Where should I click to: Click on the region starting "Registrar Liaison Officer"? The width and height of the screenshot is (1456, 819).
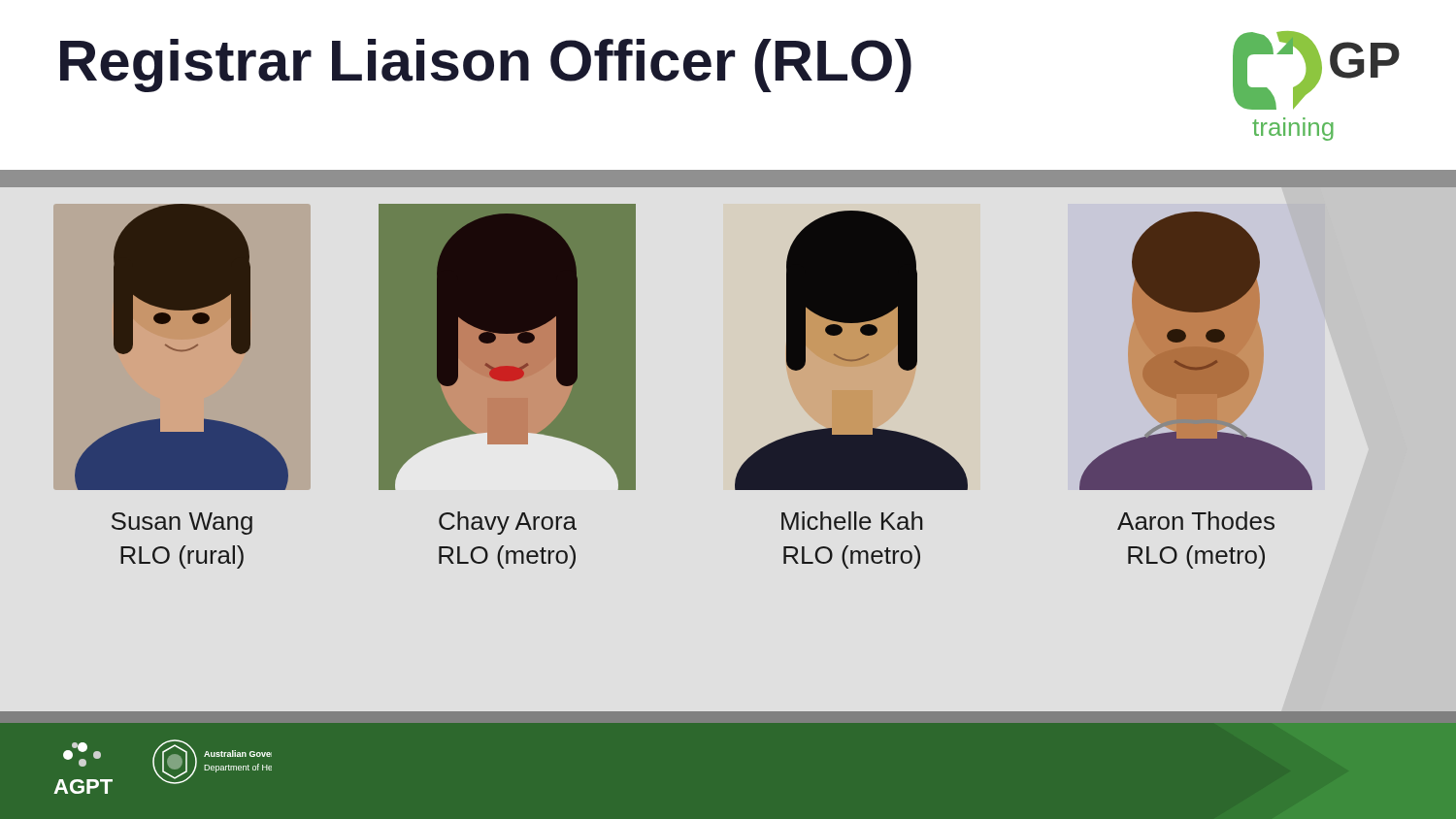click(485, 61)
